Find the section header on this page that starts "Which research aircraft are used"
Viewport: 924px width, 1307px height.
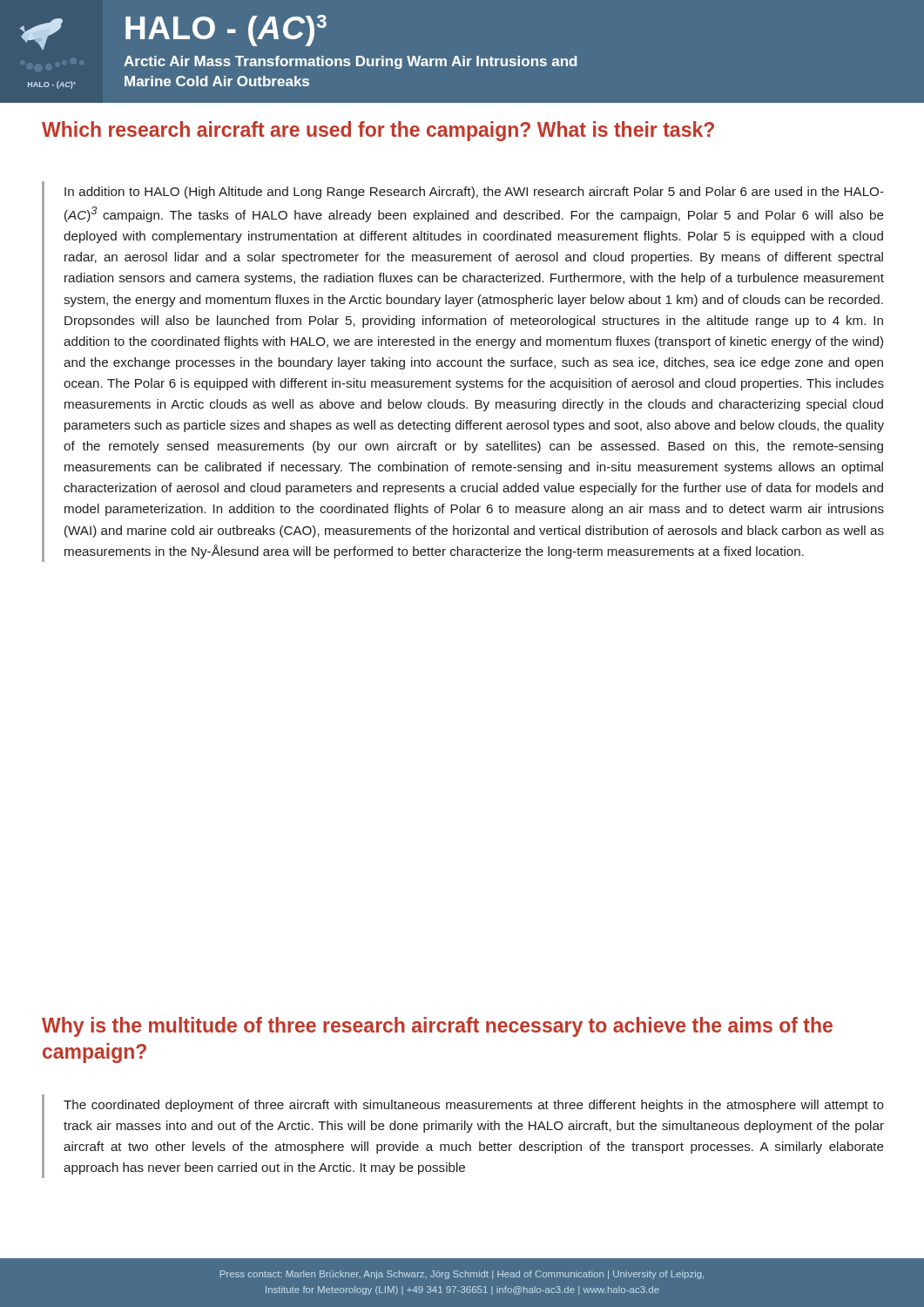point(379,130)
